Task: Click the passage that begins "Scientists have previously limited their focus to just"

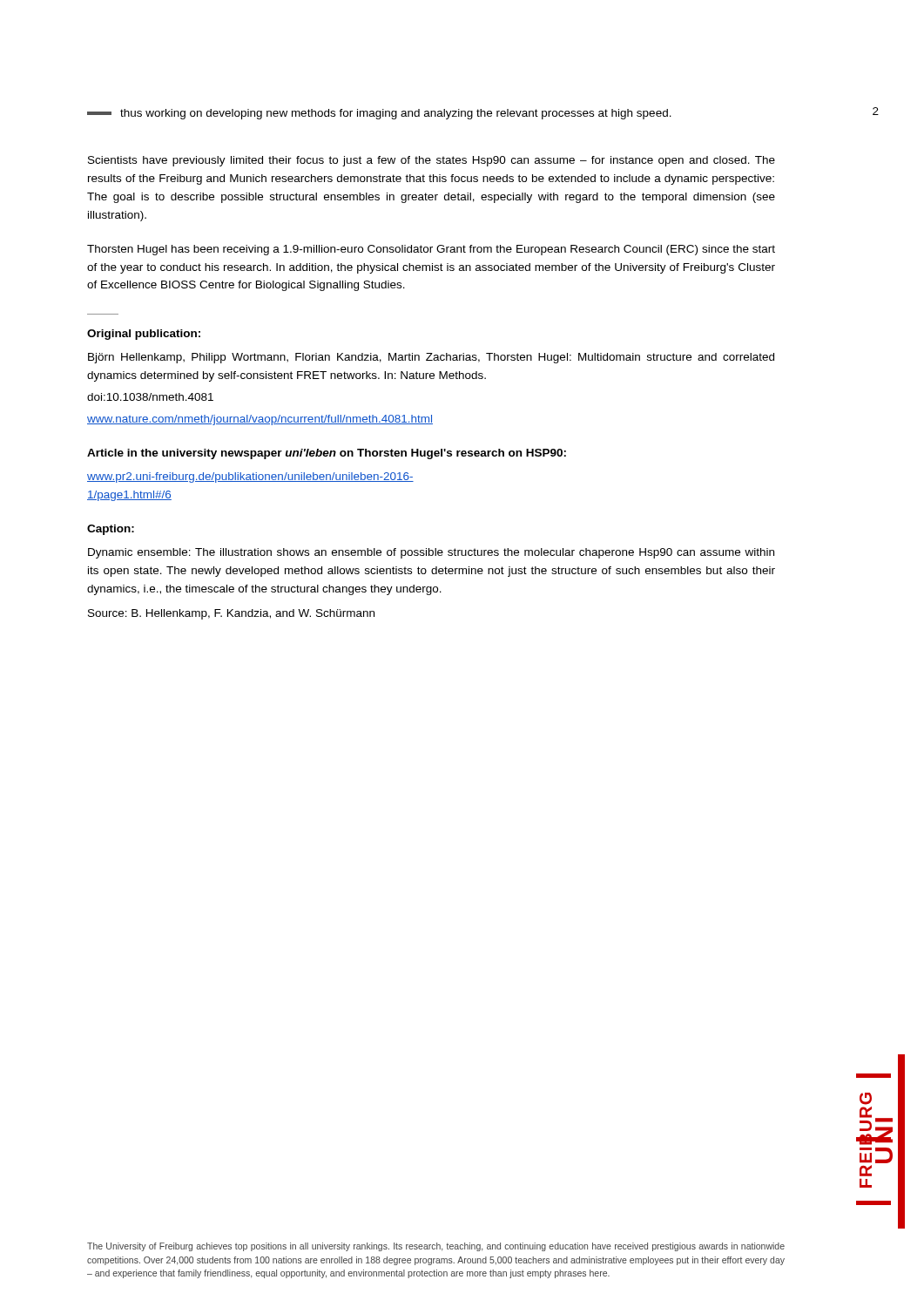Action: [431, 187]
